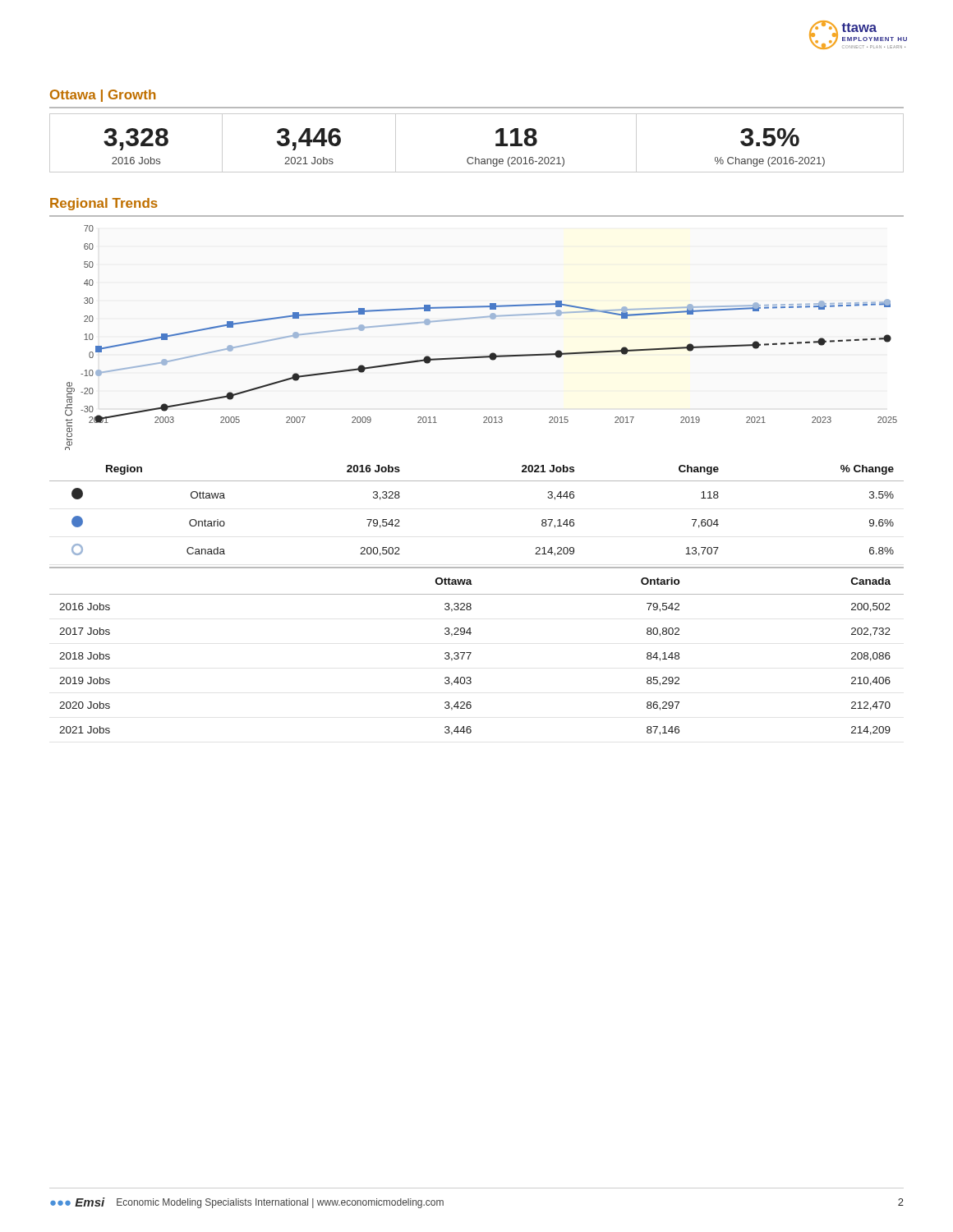
Task: Select the logo
Action: pos(858,41)
